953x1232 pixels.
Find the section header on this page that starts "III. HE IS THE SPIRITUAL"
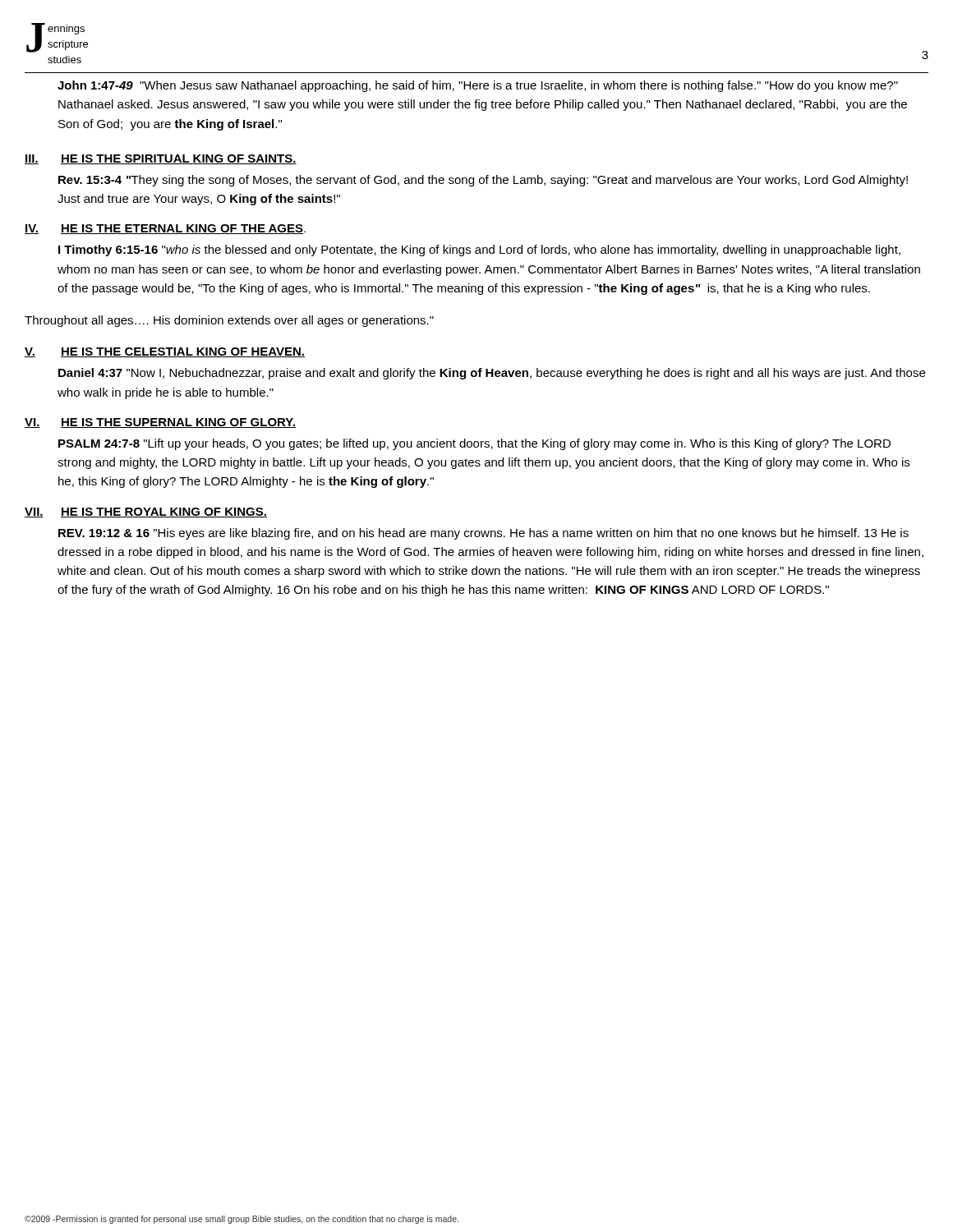tap(160, 158)
